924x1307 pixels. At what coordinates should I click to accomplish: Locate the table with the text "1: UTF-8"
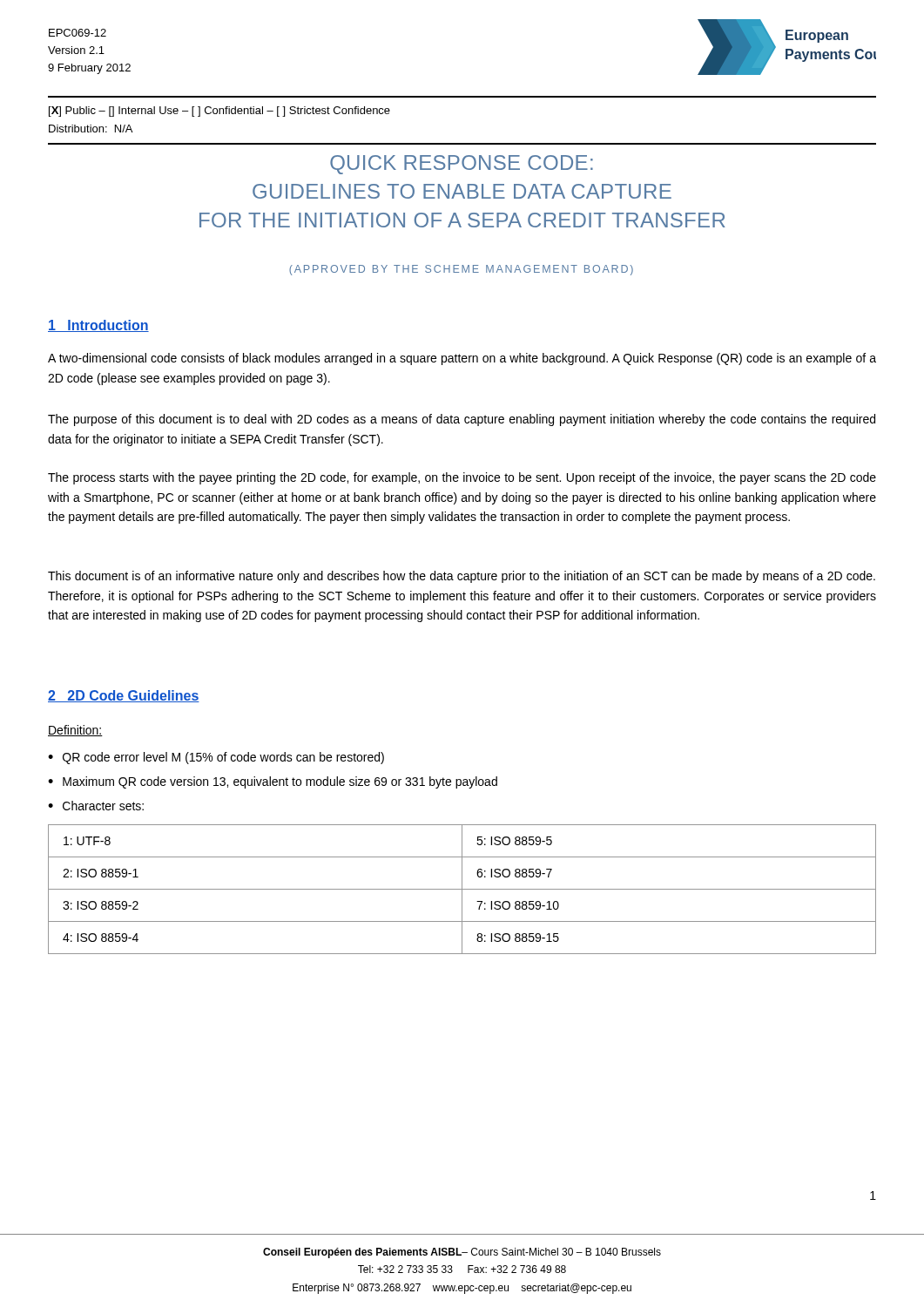[462, 889]
